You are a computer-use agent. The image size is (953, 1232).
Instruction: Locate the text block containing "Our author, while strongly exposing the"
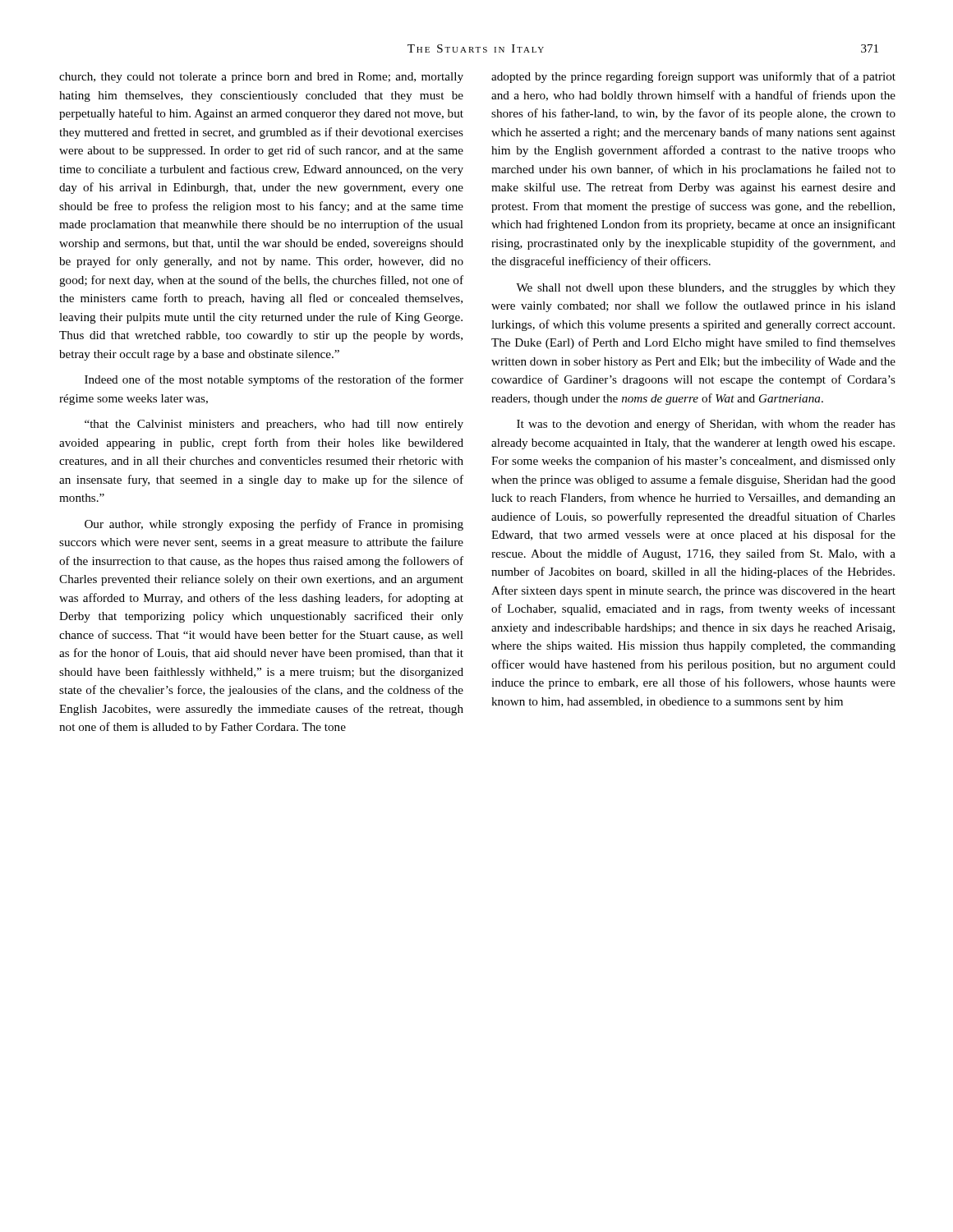tap(261, 625)
